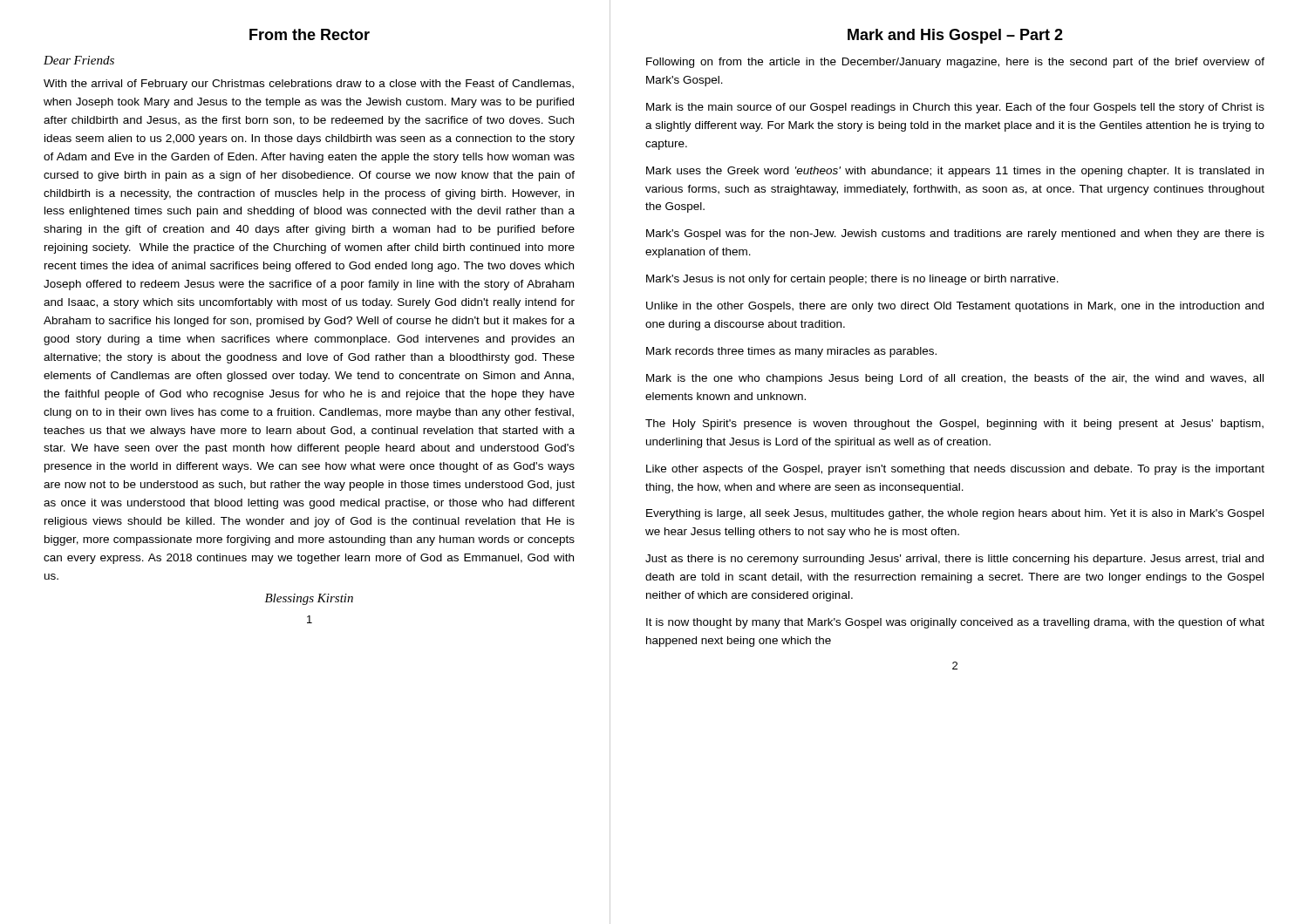Find the passage starting "Dear Friends"
Image resolution: width=1308 pixels, height=924 pixels.
pos(79,60)
